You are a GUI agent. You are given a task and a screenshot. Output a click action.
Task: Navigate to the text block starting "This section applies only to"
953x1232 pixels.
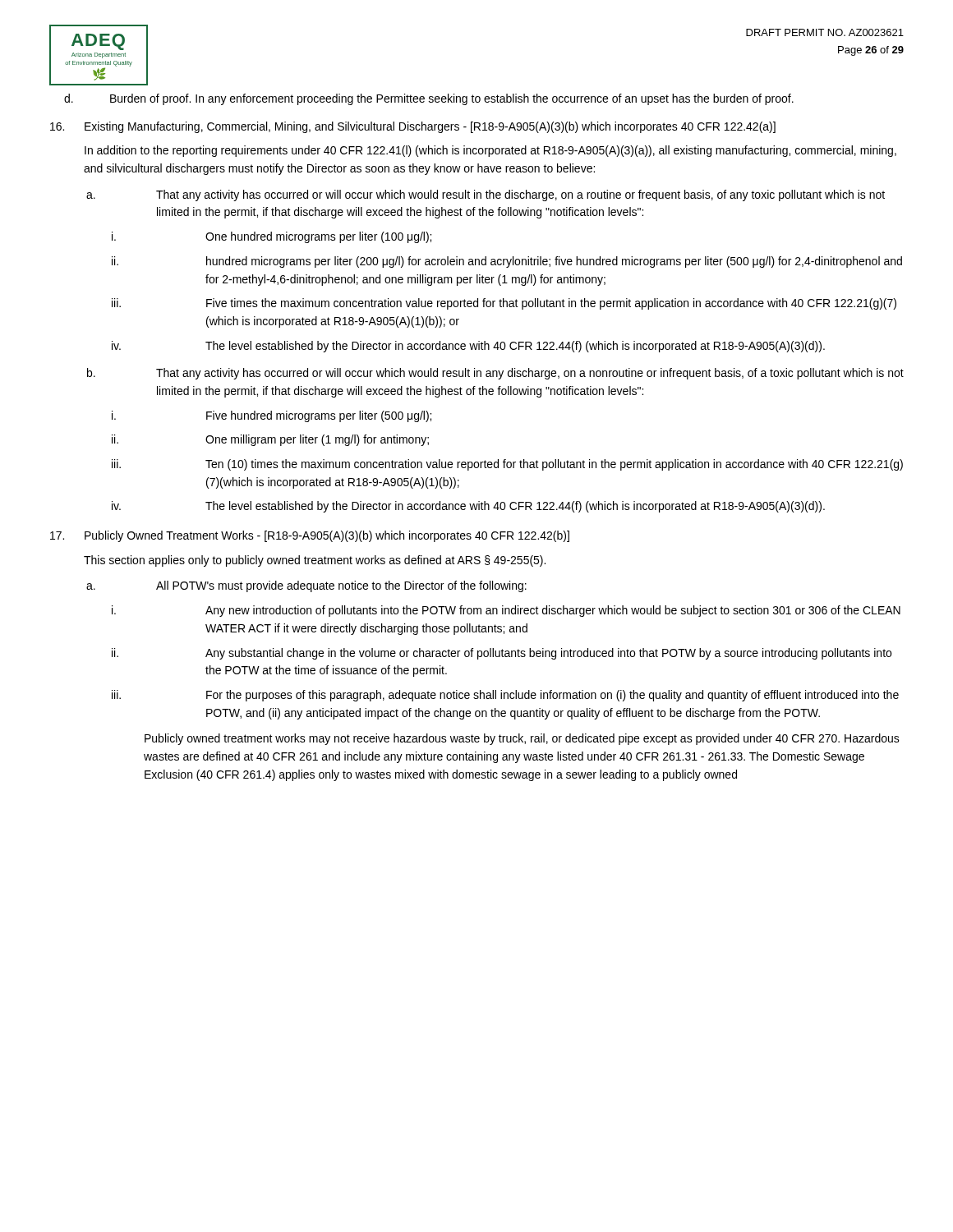pos(315,560)
